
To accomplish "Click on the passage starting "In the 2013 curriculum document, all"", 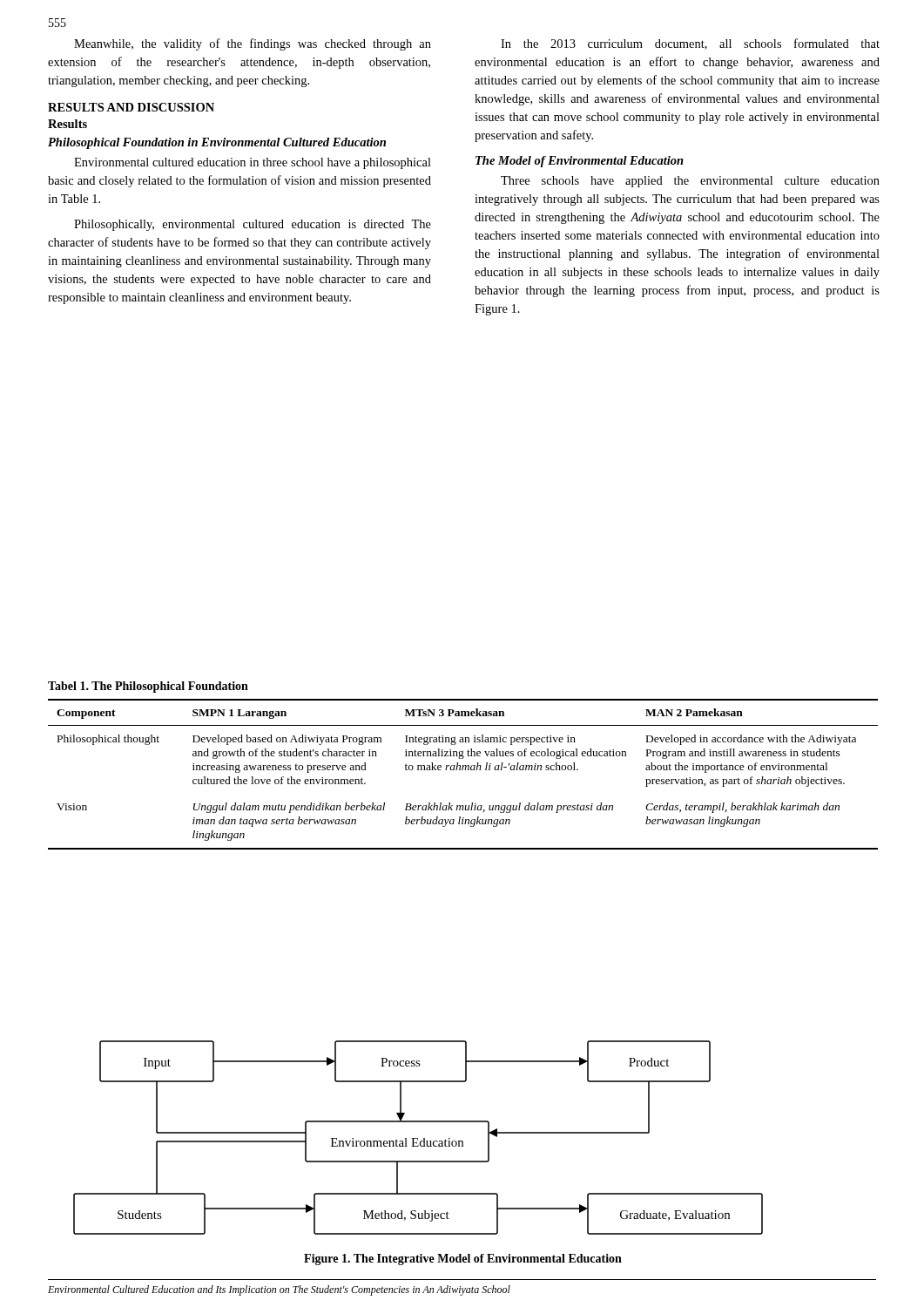I will (x=677, y=90).
